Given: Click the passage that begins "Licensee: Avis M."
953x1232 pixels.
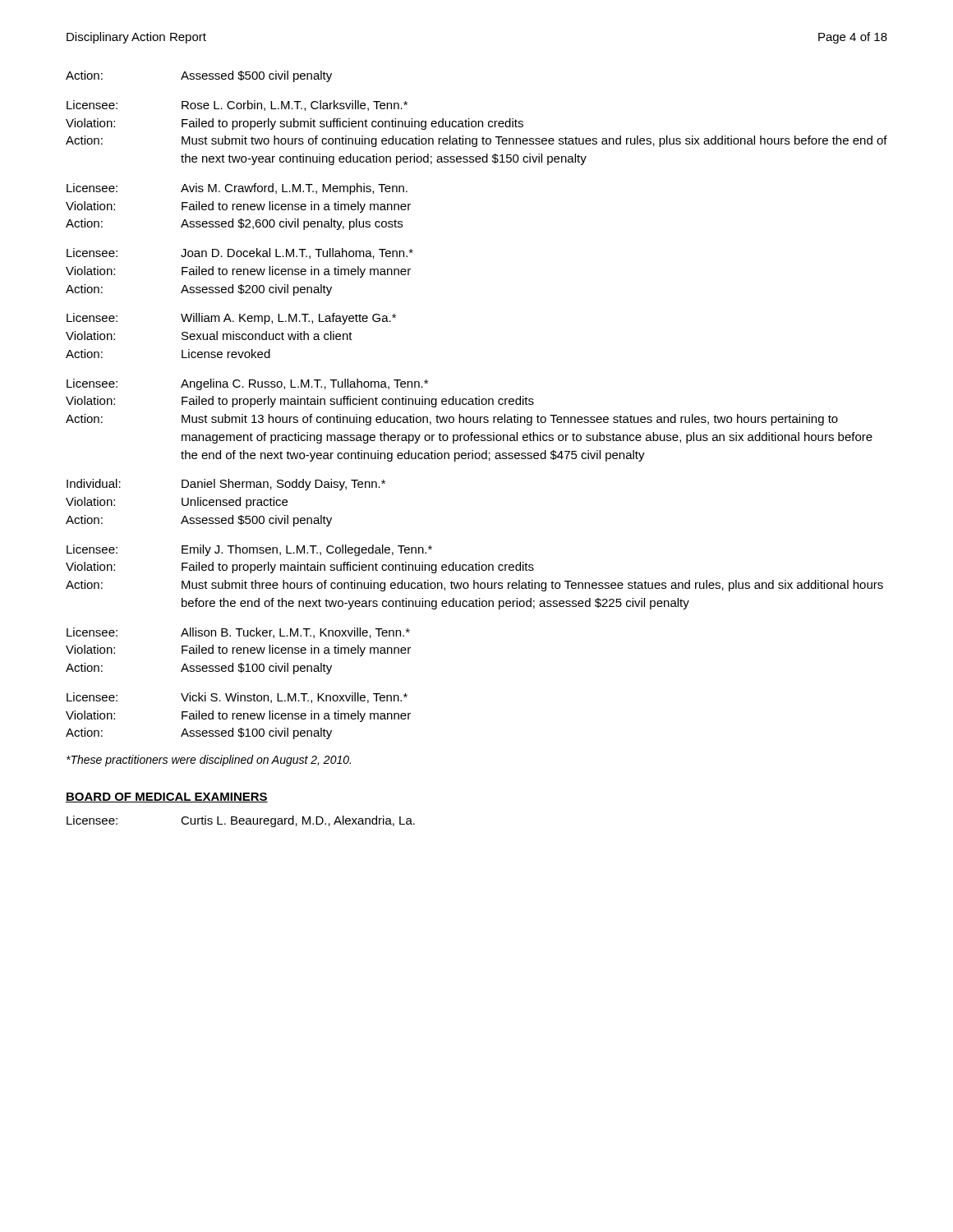Looking at the screenshot, I should [x=237, y=189].
